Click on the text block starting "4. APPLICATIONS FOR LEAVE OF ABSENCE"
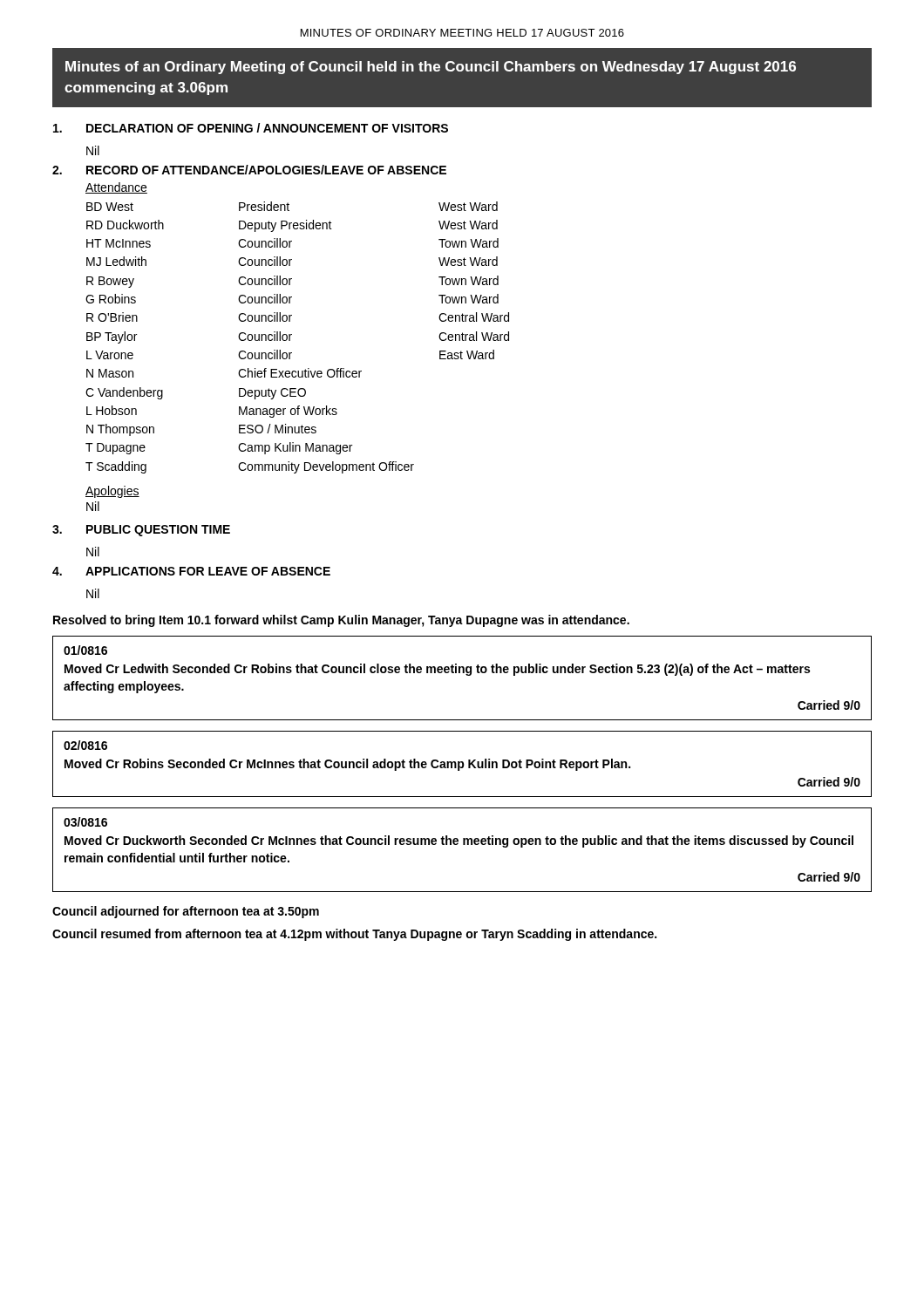Screen dimensions: 1308x924 tap(191, 571)
